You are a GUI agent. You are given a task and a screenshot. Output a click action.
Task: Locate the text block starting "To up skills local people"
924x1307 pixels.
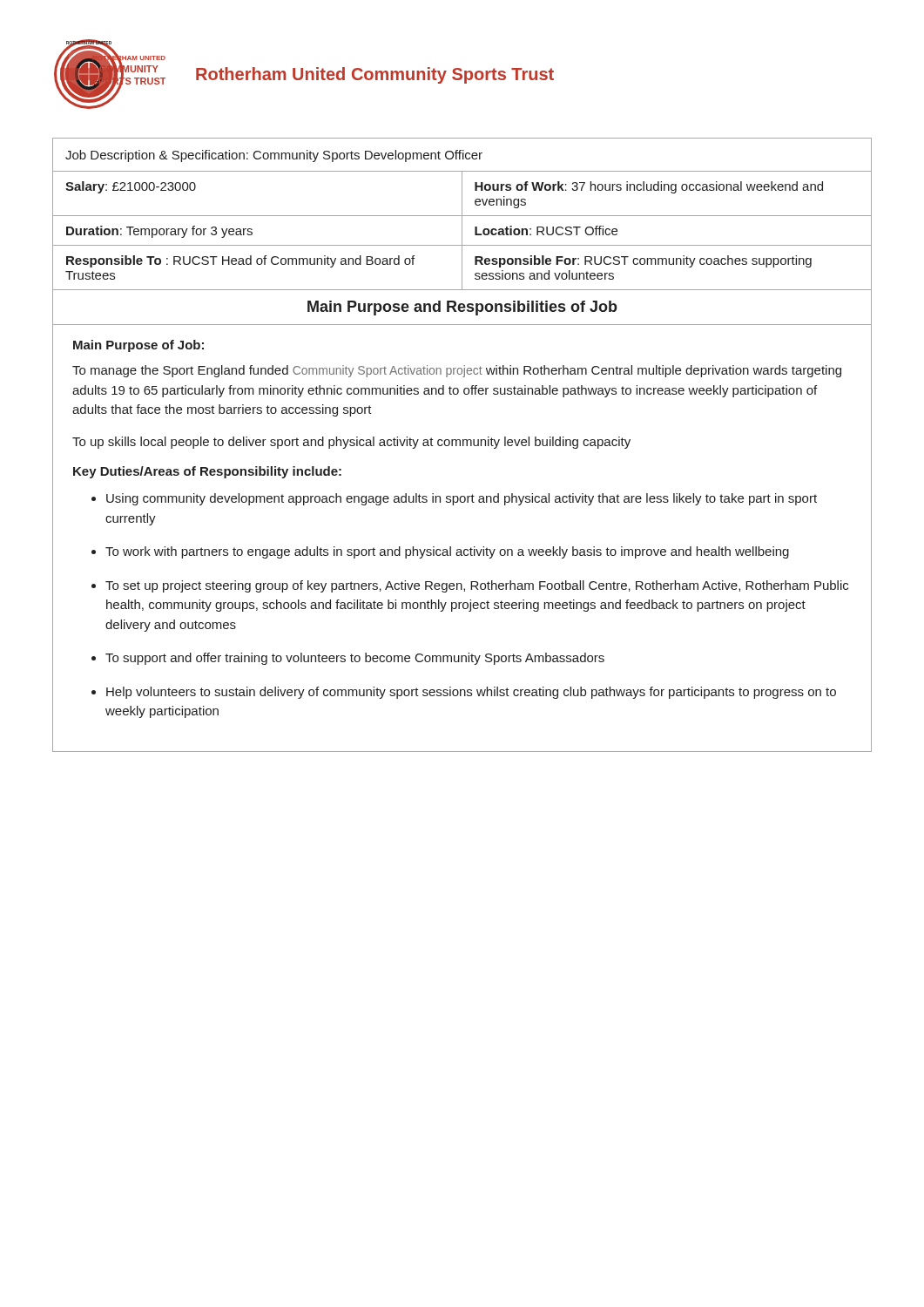click(351, 441)
